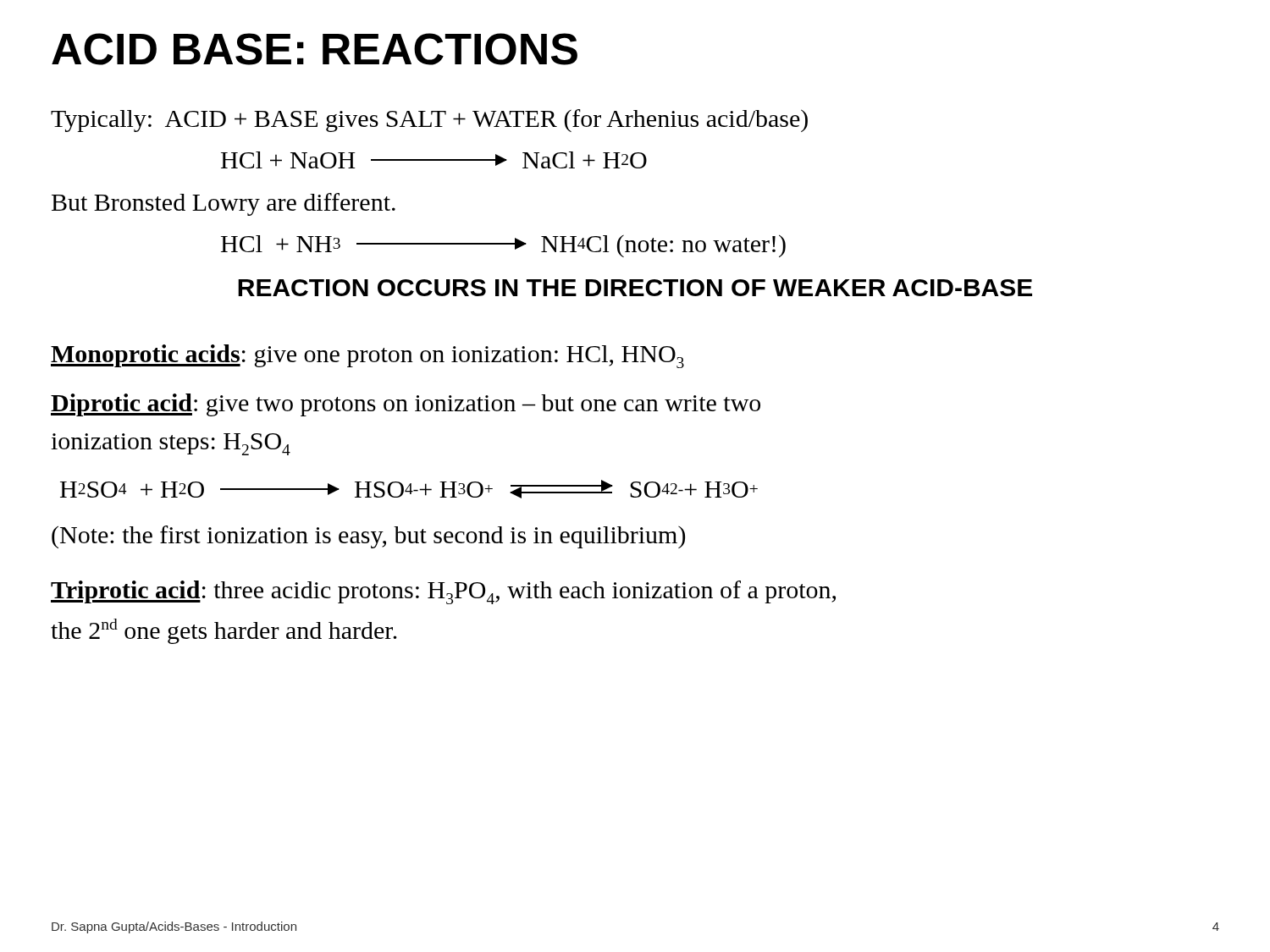
Task: Point to the text starting "But Bronsted Lowry are different."
Action: (x=224, y=202)
